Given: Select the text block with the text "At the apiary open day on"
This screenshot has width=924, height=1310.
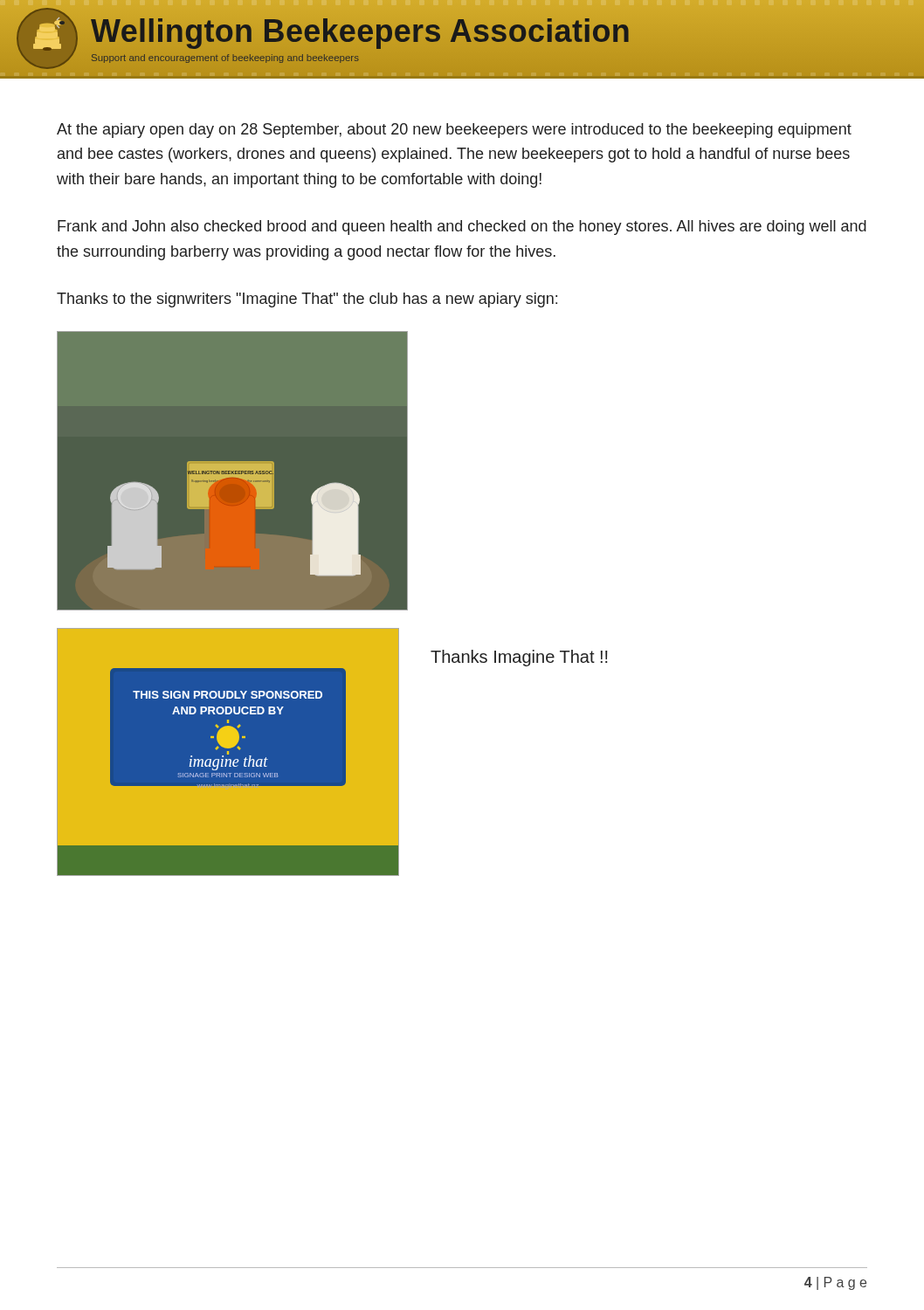Looking at the screenshot, I should pyautogui.click(x=454, y=154).
